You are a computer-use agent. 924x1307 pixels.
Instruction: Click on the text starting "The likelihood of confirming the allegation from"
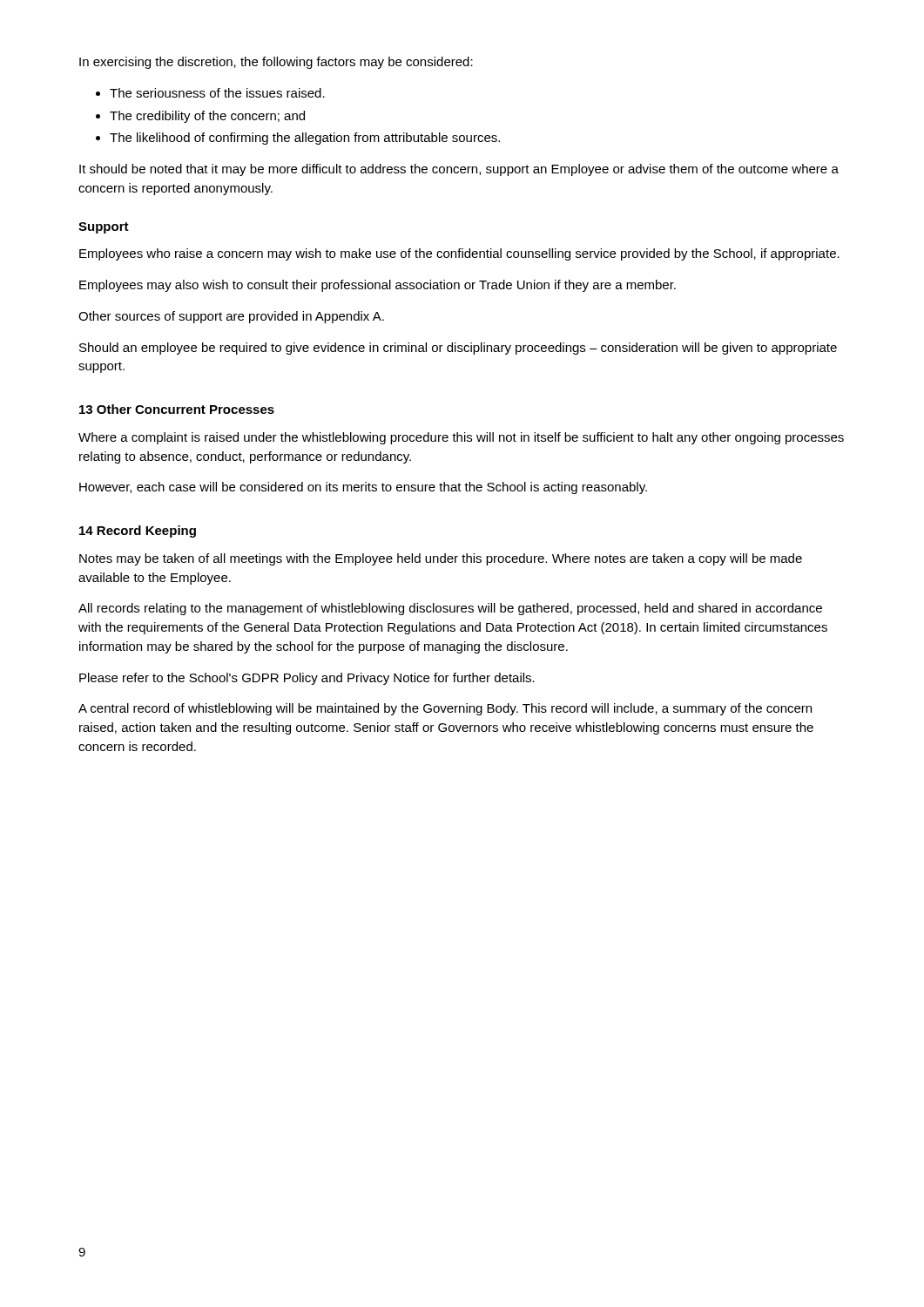pos(478,138)
